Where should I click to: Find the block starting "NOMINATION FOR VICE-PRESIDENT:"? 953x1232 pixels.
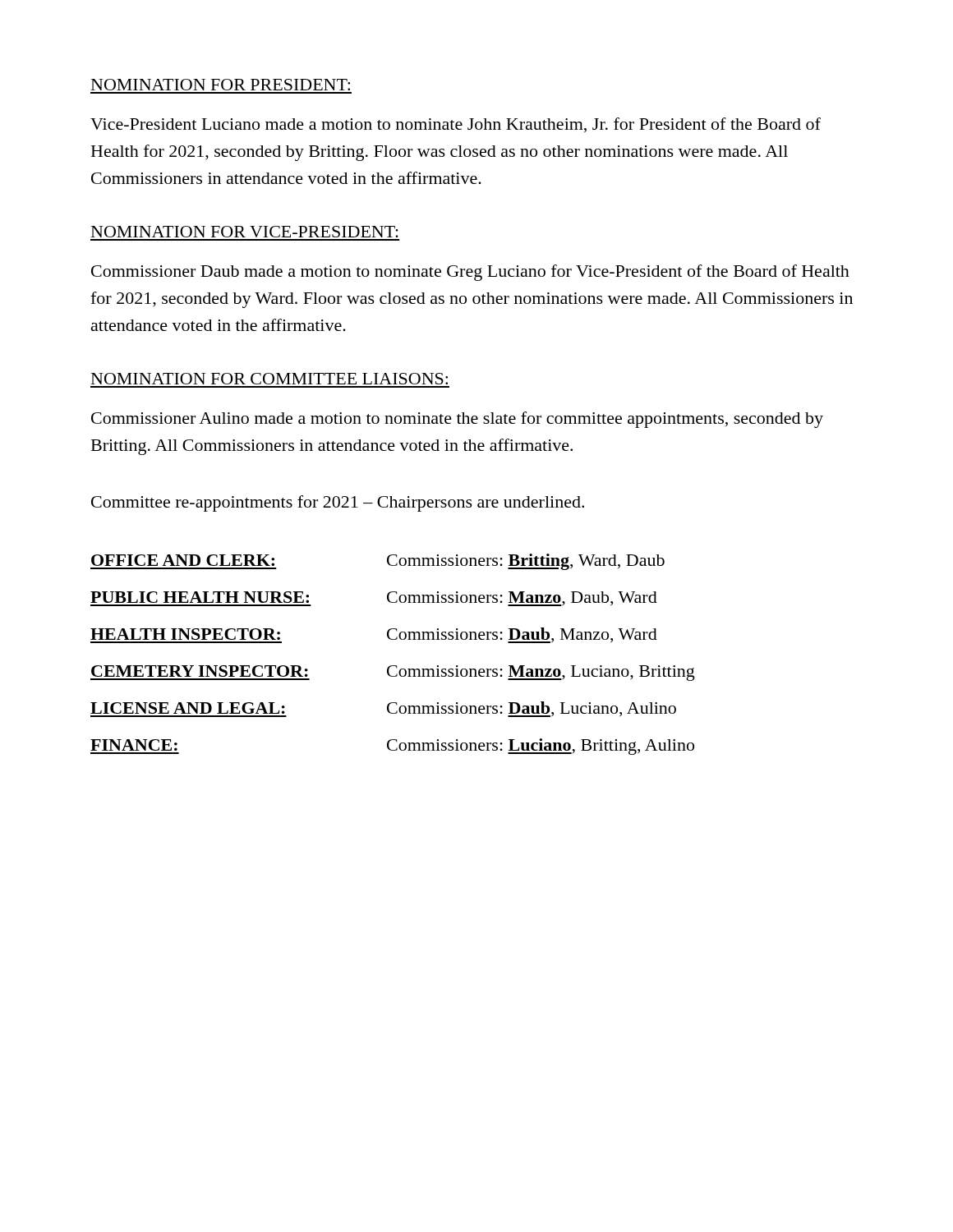(245, 231)
